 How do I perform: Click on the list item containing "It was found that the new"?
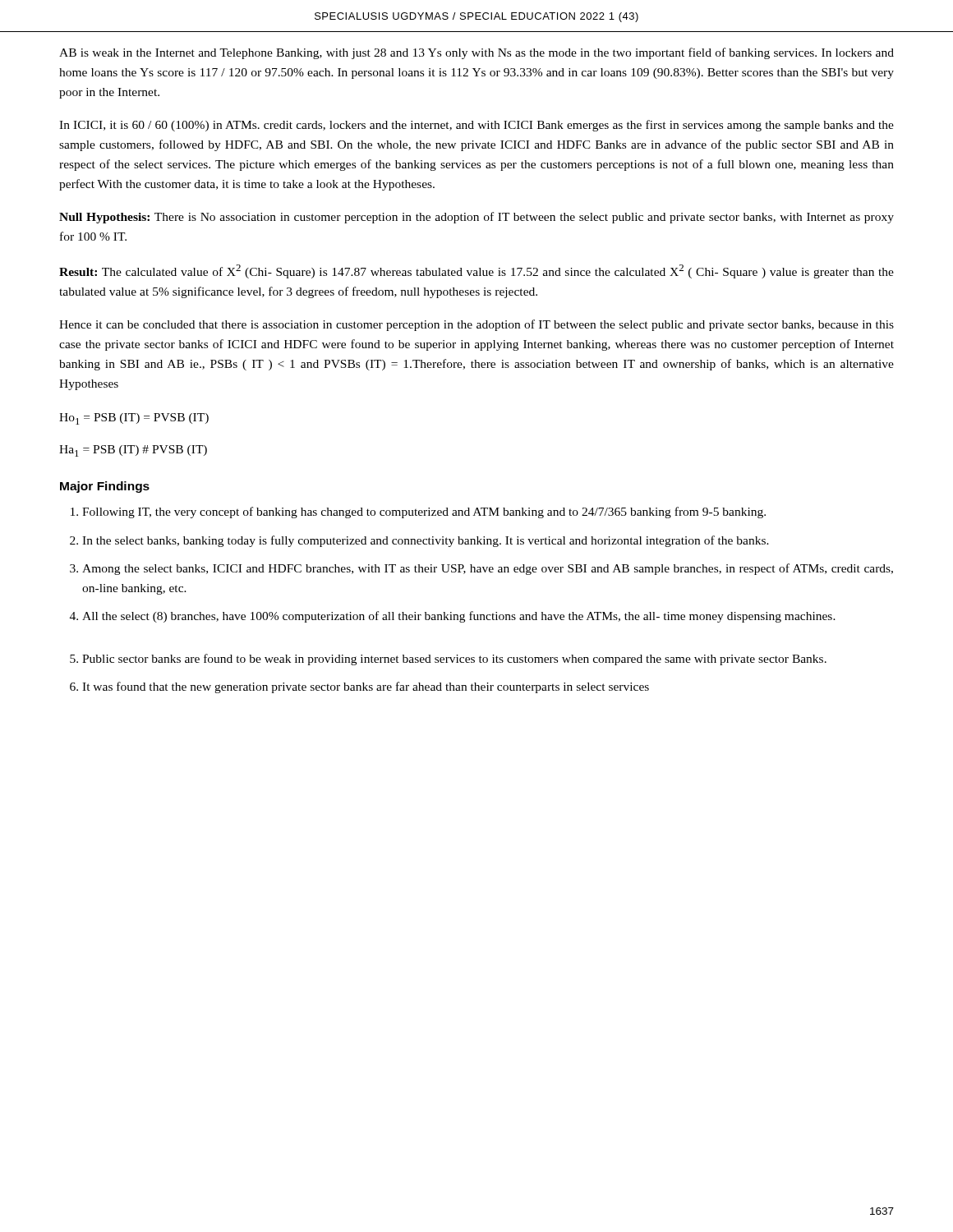point(366,686)
